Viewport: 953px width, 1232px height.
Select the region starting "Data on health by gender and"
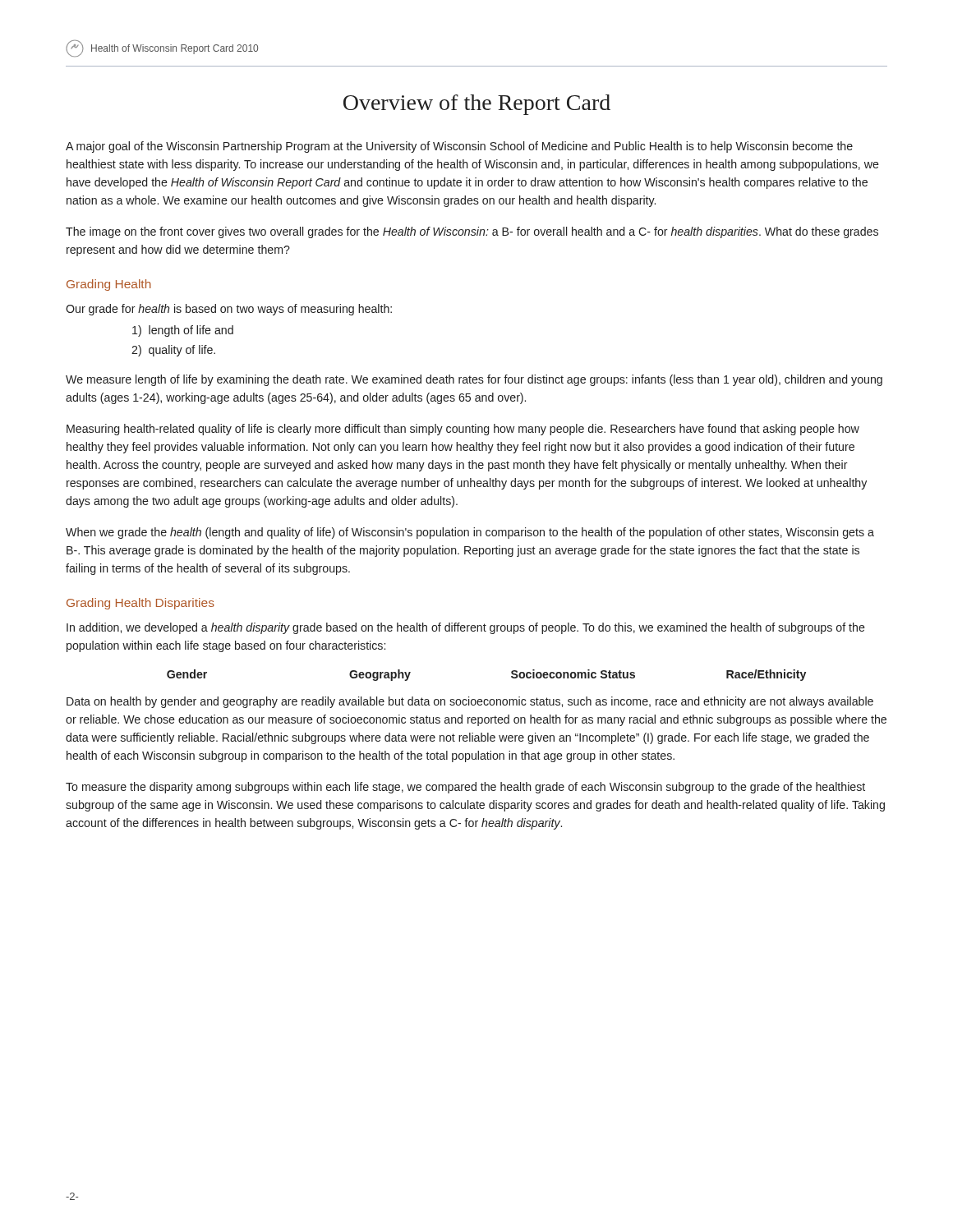[x=476, y=729]
